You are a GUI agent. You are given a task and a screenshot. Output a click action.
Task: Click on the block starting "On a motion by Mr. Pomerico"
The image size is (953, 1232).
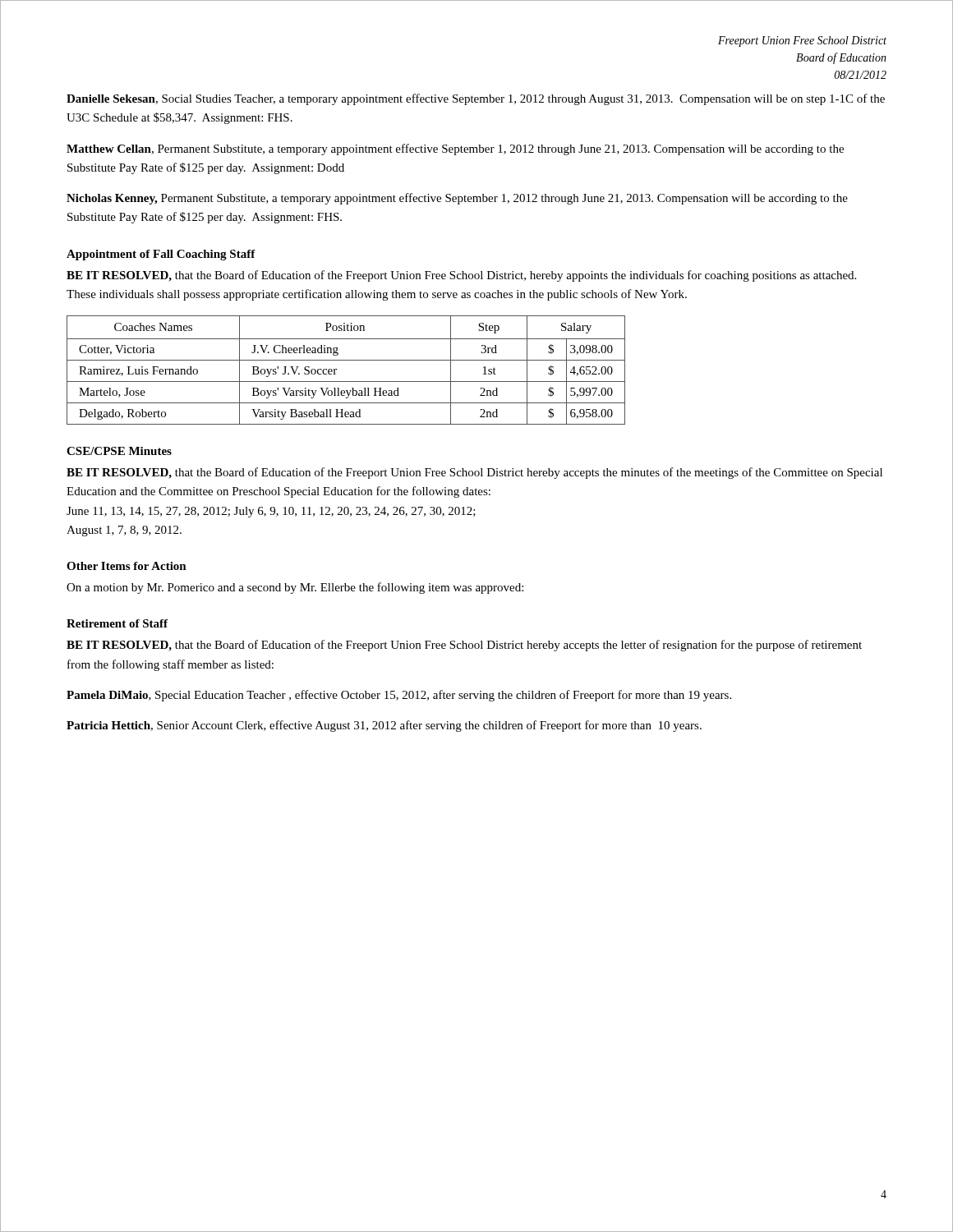295,587
